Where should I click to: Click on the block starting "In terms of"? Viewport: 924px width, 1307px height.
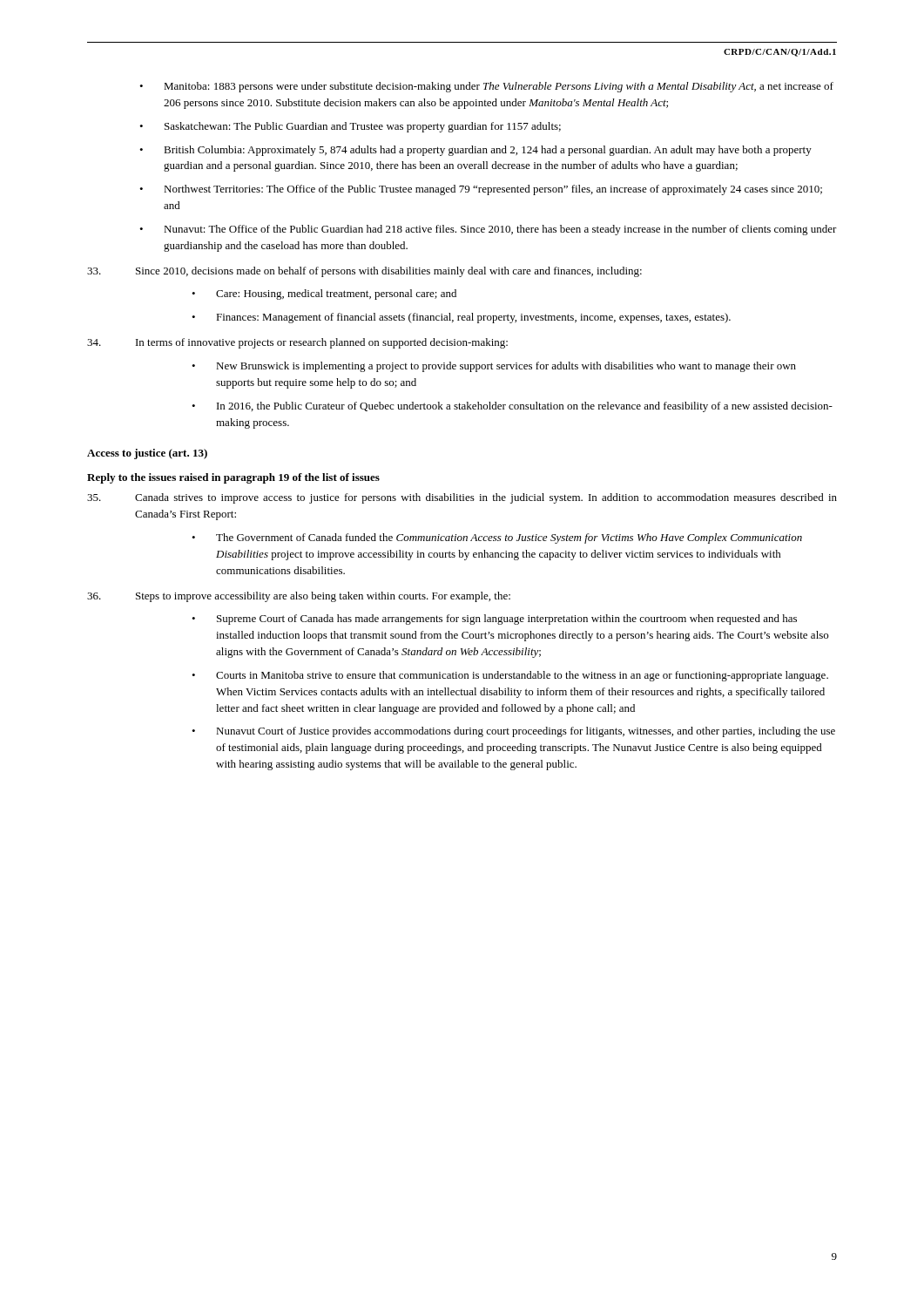(x=462, y=343)
